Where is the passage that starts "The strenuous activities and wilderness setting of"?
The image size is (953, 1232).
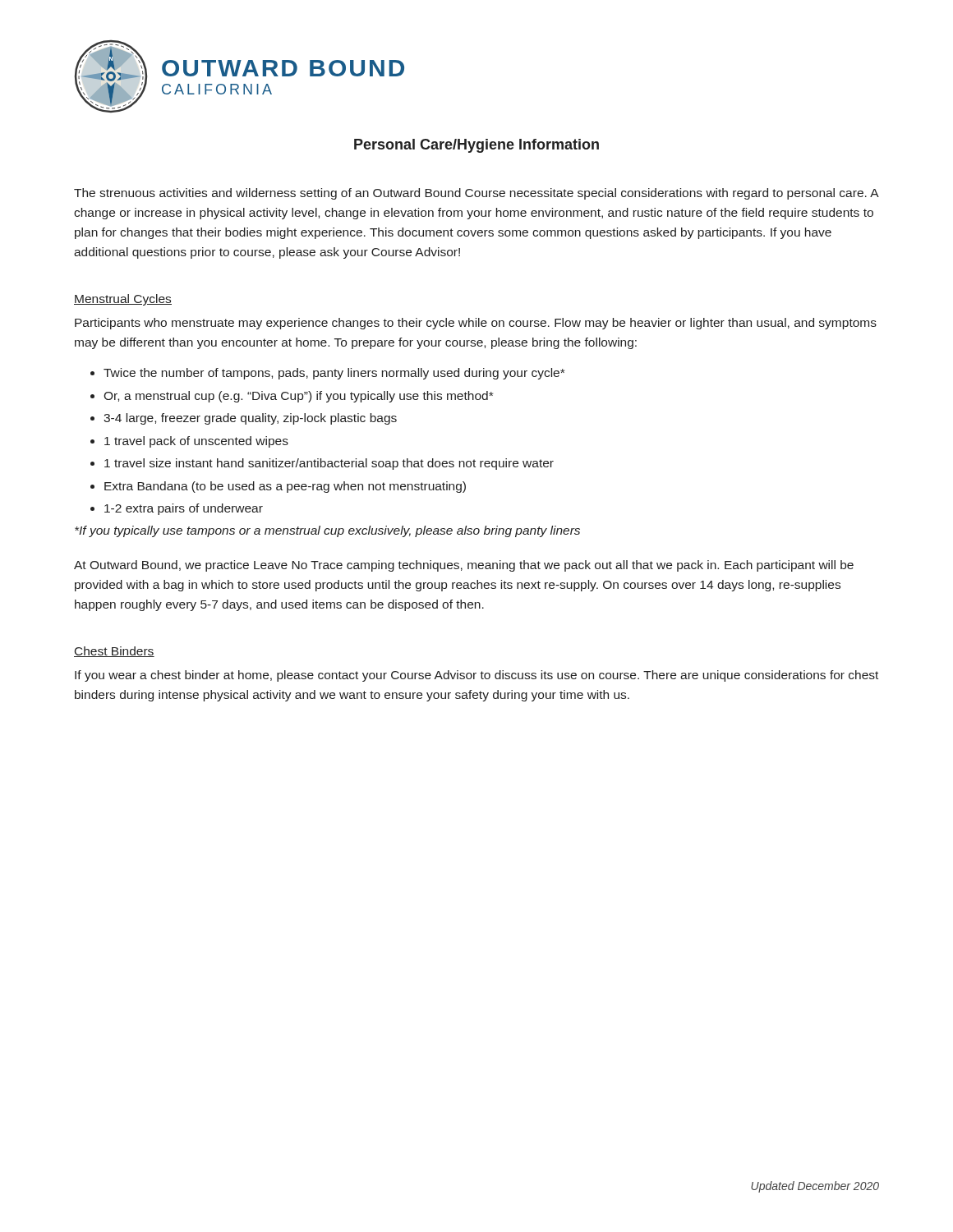coord(476,222)
